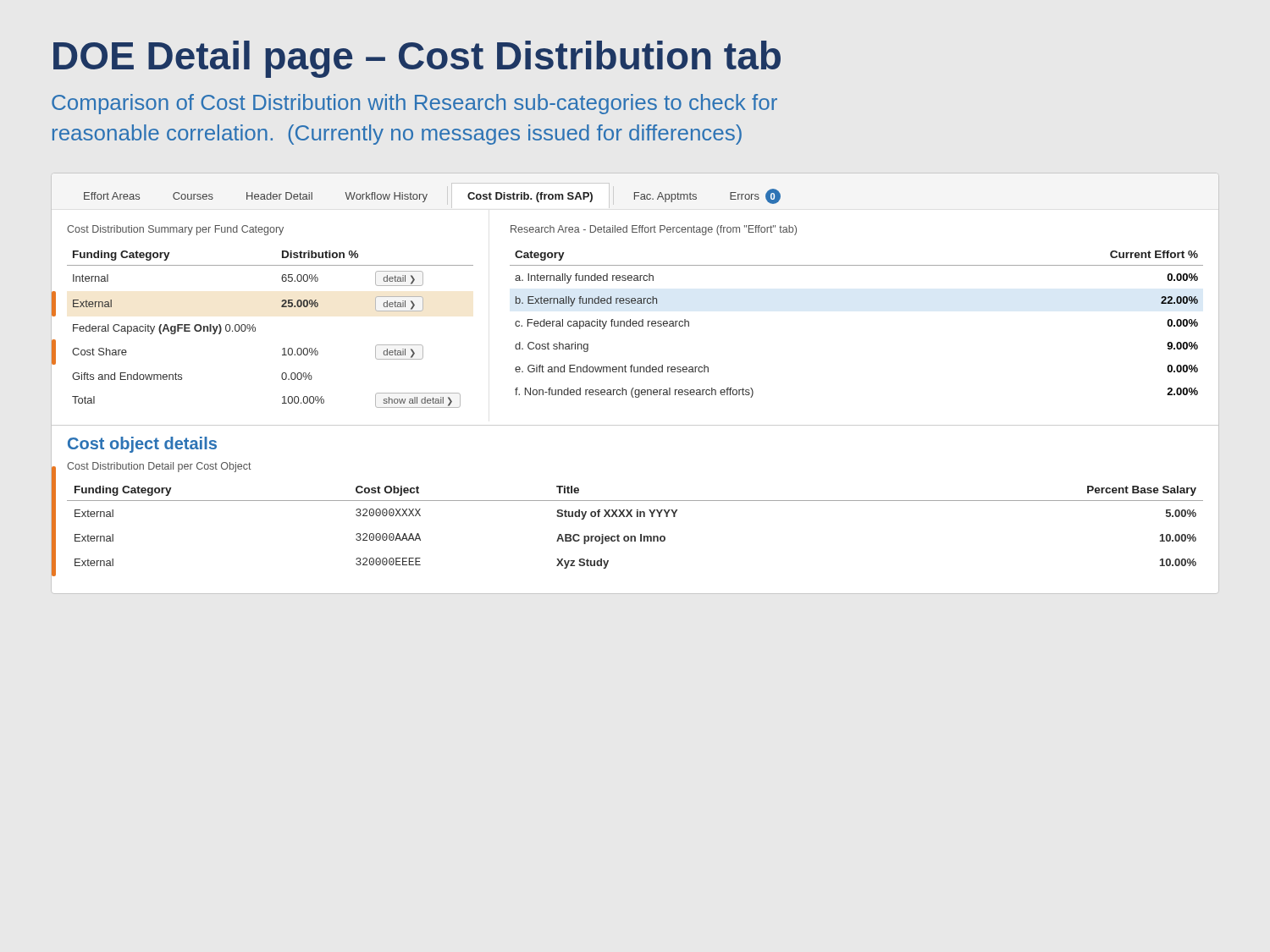Click on the text block starting "Comparison of Cost"
Viewport: 1270px width, 952px height.
tap(635, 118)
